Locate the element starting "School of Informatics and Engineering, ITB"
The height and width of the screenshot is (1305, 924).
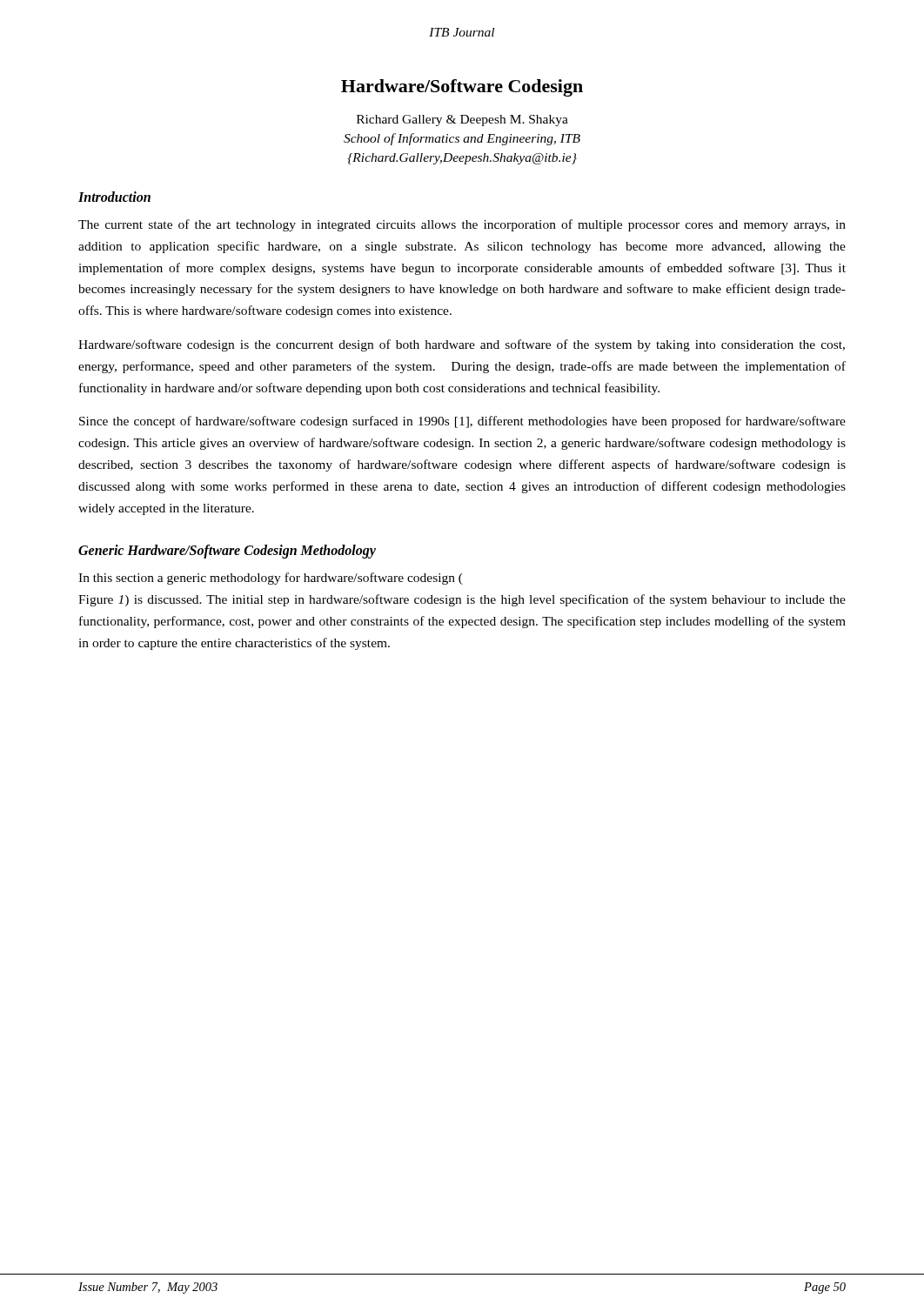(462, 138)
